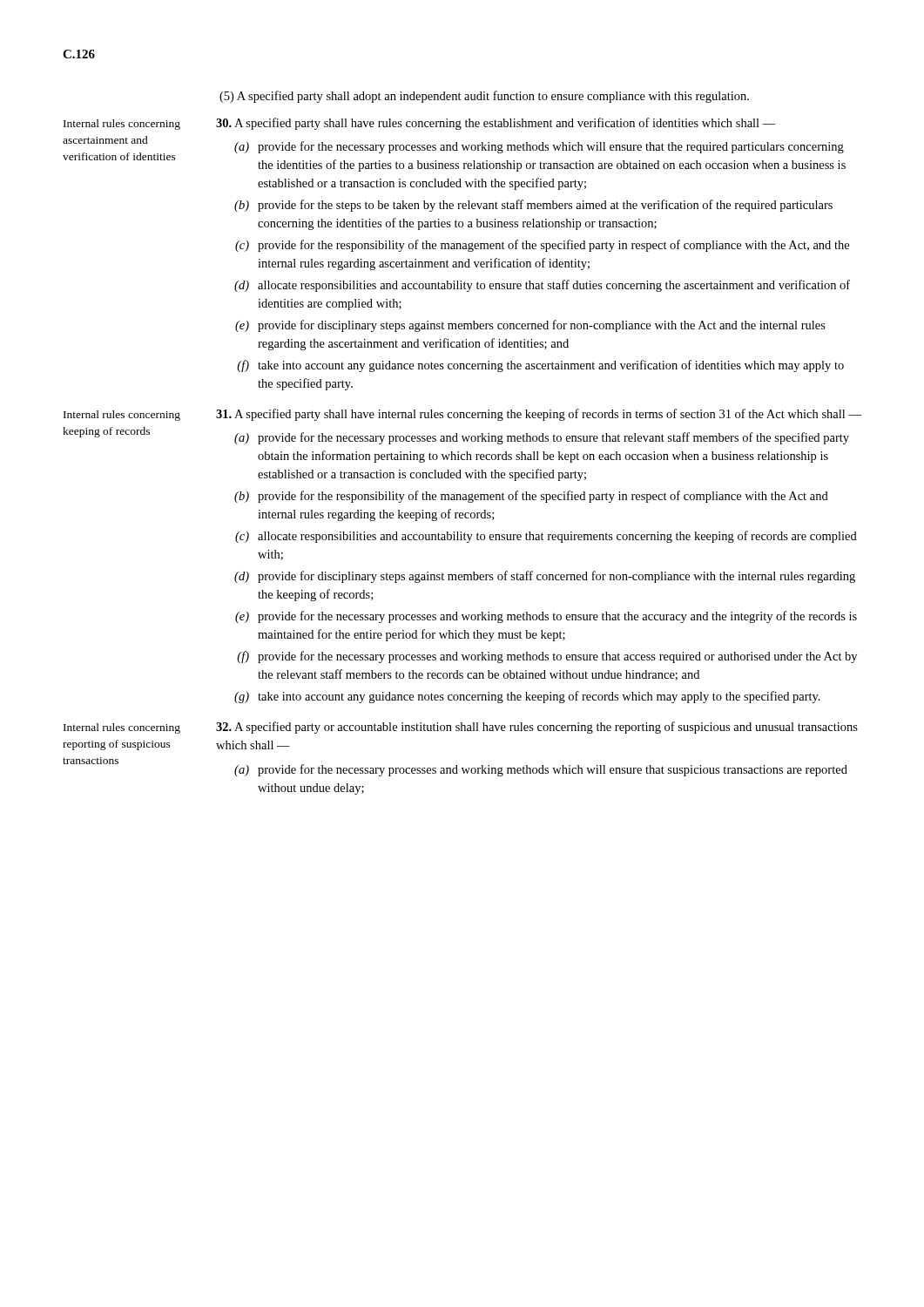This screenshot has height=1307, width=924.
Task: Find the text starting "(g) take into account any guidance notes"
Action: 539,697
